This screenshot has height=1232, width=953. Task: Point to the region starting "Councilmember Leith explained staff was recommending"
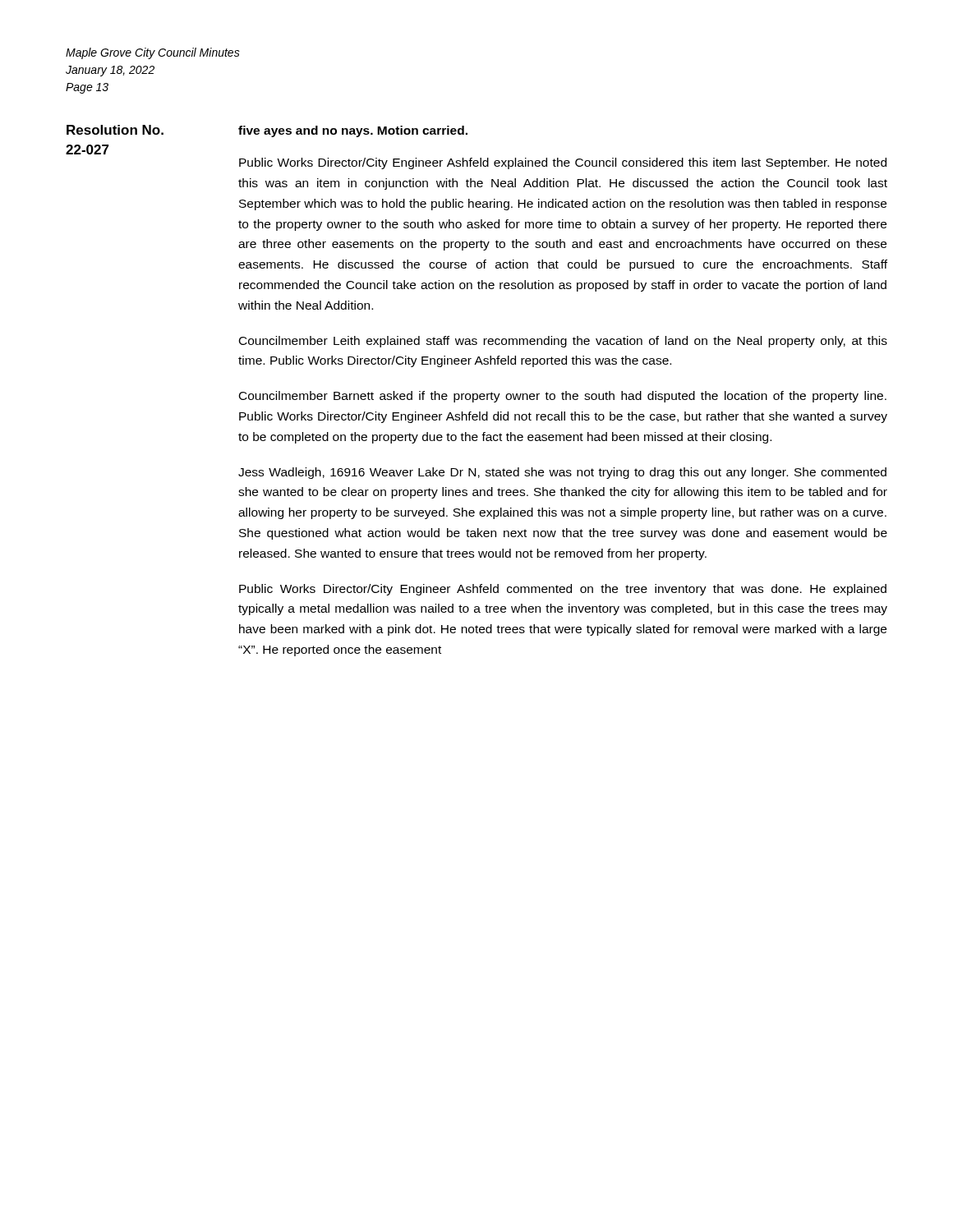pyautogui.click(x=563, y=350)
